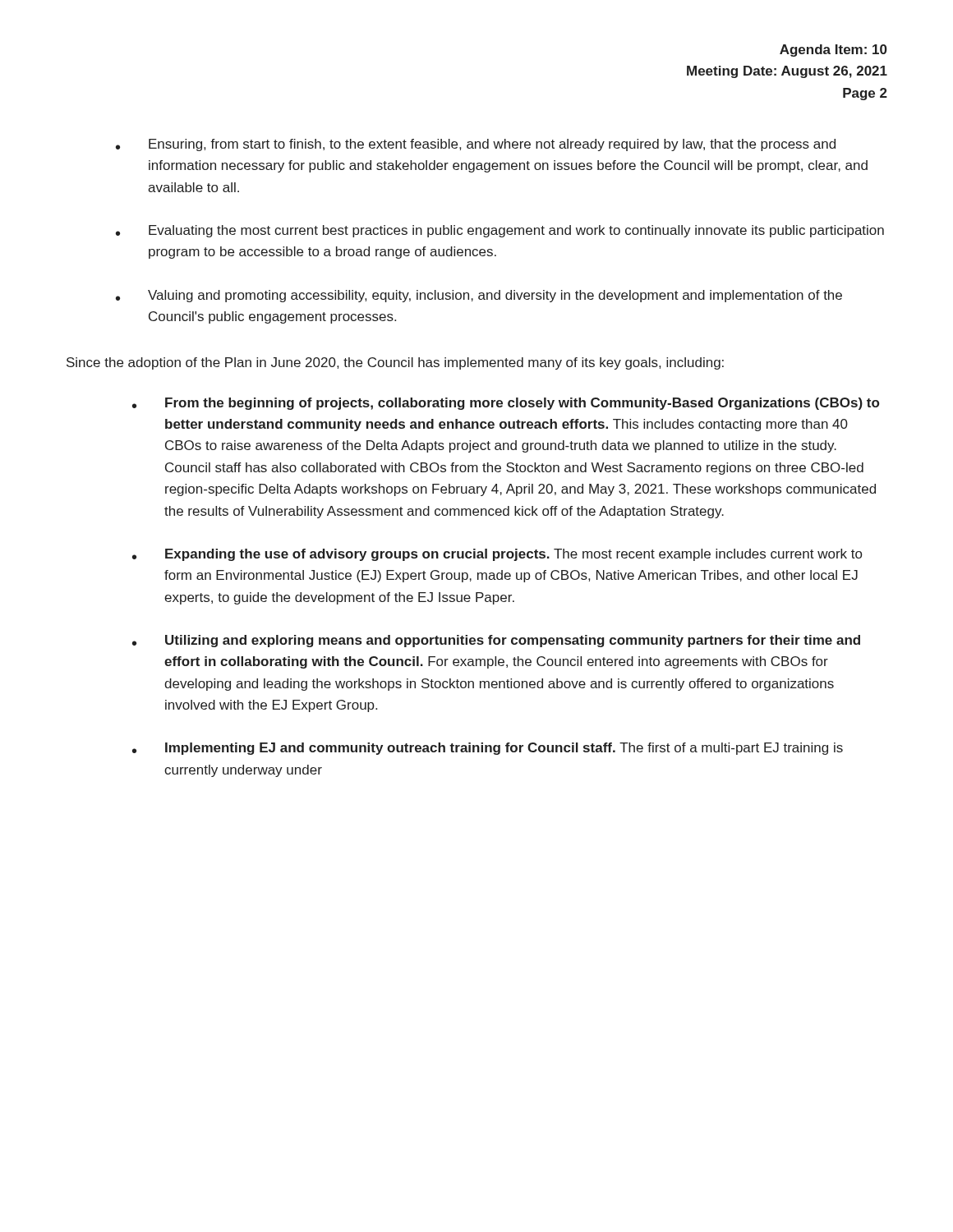Point to the text block starting "• Utilizing and exploring means and opportunities"
This screenshot has height=1232, width=953.
509,673
